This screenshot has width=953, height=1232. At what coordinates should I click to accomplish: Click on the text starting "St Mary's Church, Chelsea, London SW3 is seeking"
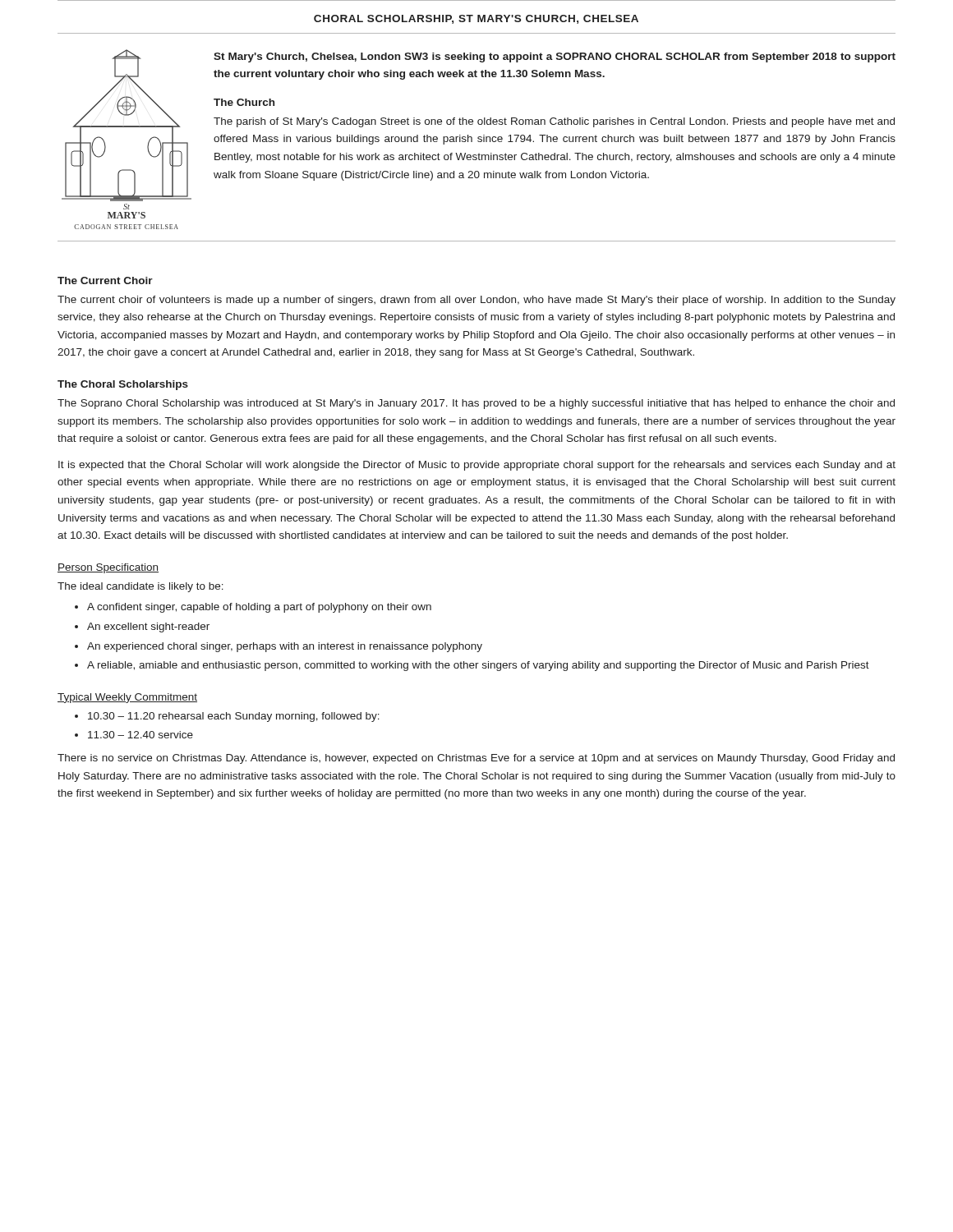pyautogui.click(x=555, y=65)
